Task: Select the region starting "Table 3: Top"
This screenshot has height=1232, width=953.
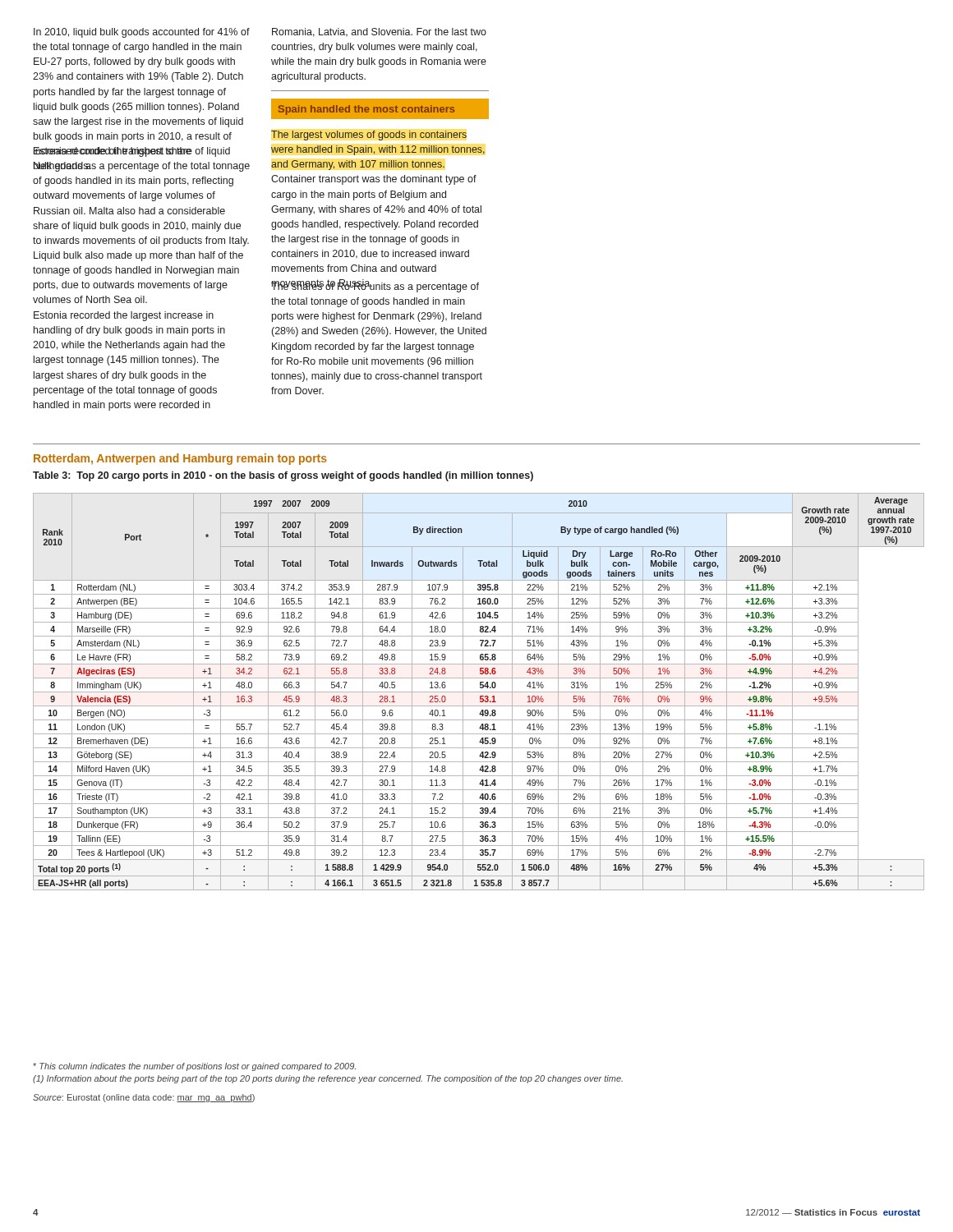Action: coord(283,476)
